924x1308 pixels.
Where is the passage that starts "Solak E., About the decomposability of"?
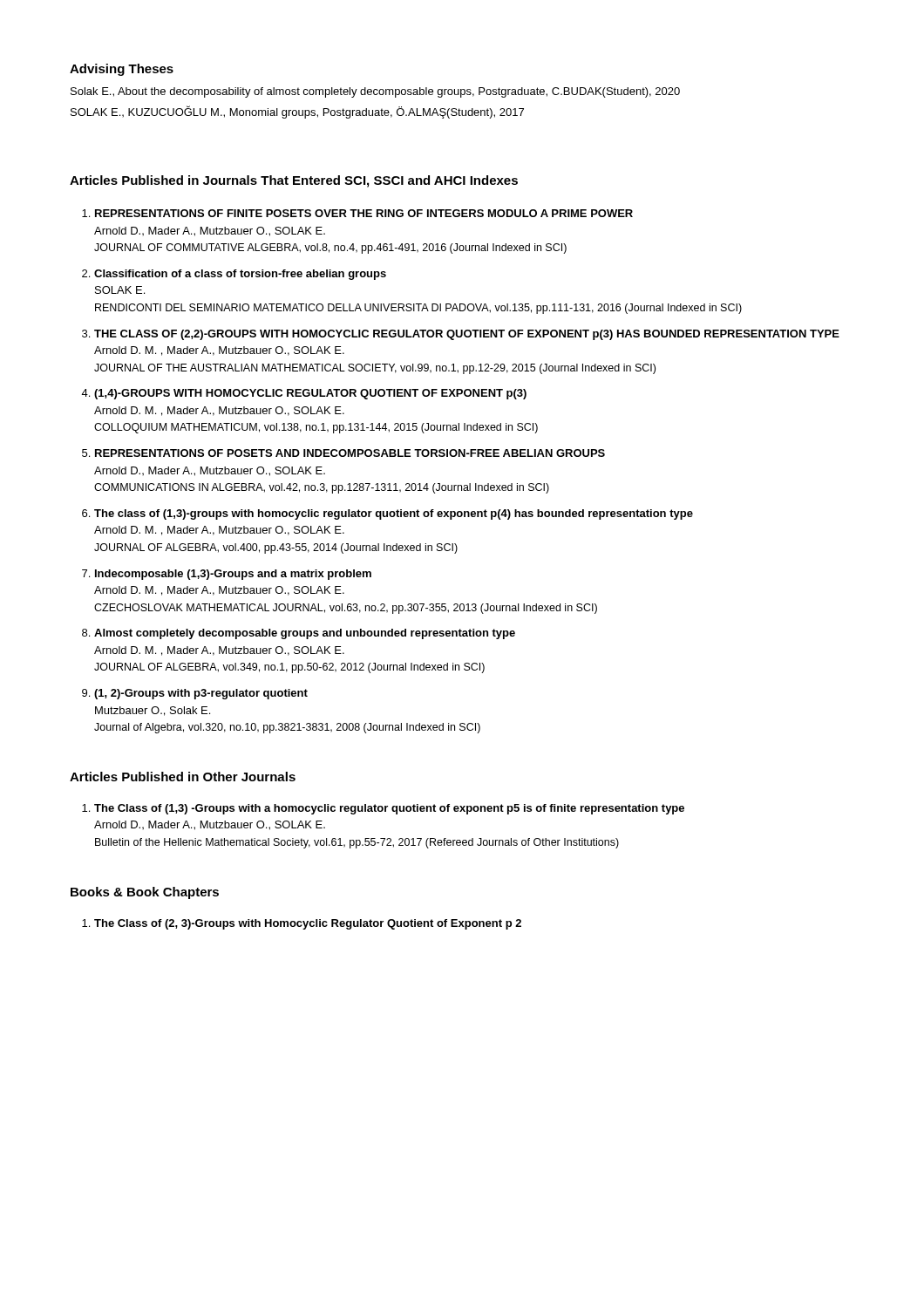click(x=462, y=102)
